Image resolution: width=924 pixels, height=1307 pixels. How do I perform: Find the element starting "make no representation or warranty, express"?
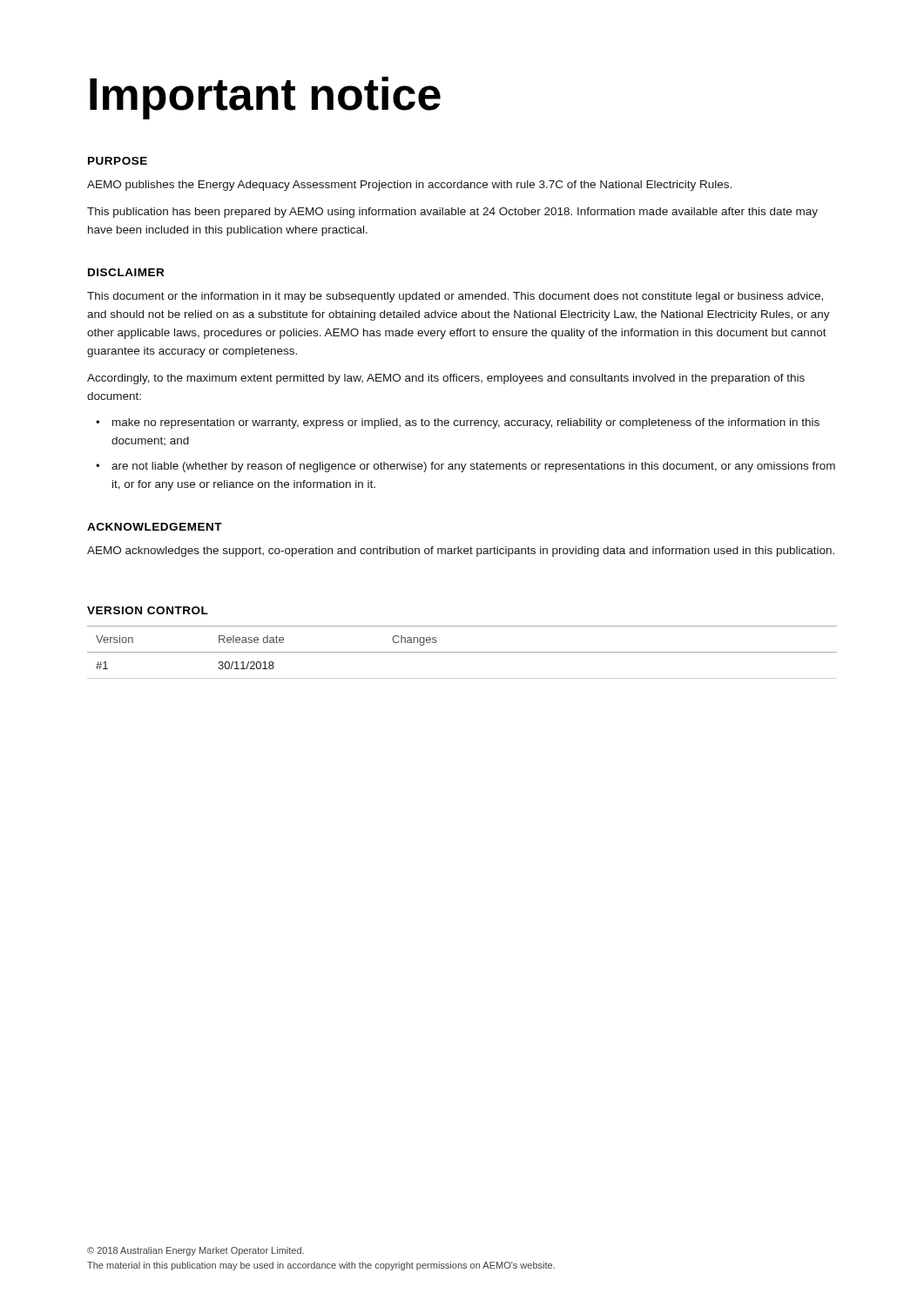point(466,432)
